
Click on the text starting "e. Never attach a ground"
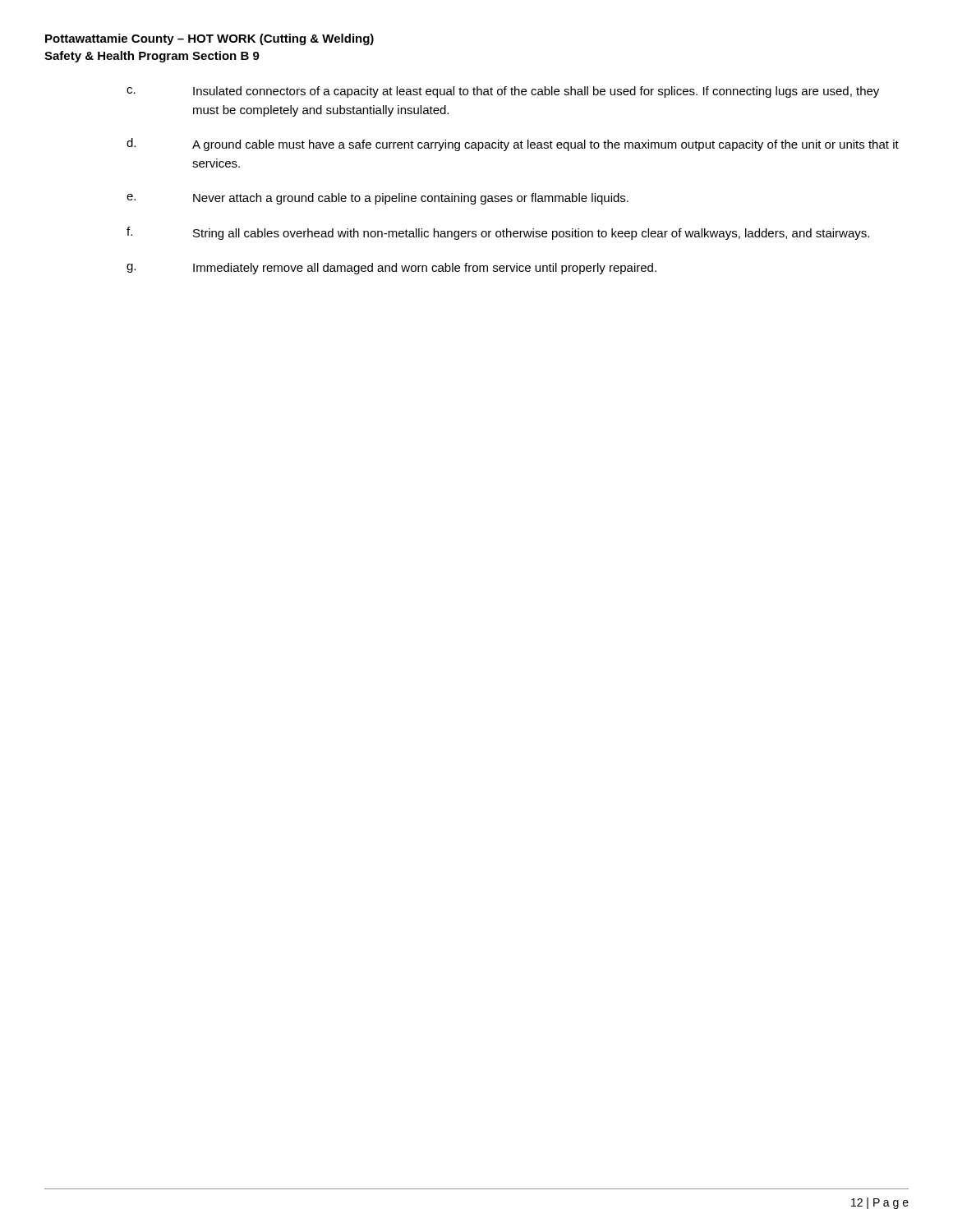tap(476, 198)
